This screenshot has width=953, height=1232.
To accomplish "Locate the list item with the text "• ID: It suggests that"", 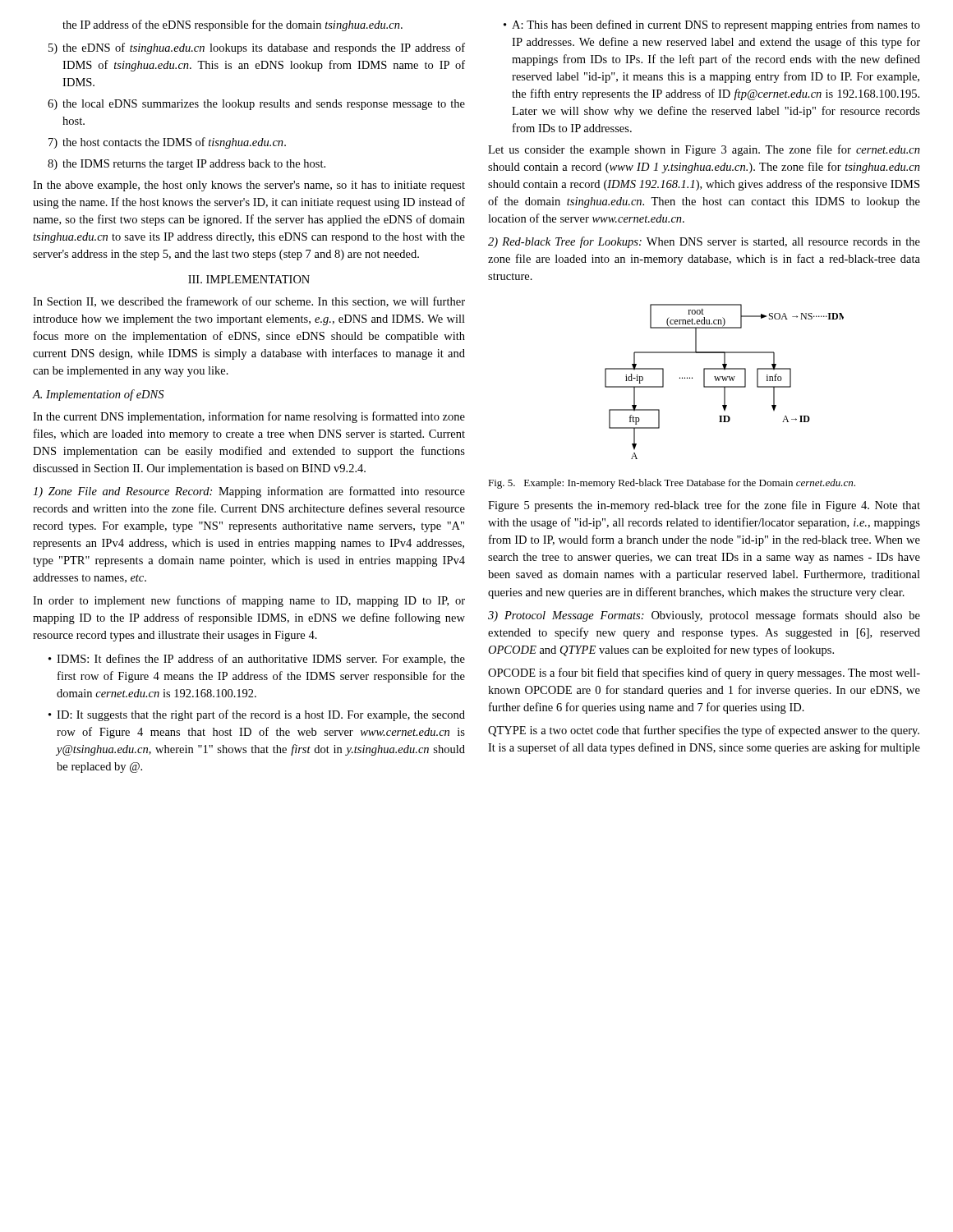I will (x=256, y=740).
